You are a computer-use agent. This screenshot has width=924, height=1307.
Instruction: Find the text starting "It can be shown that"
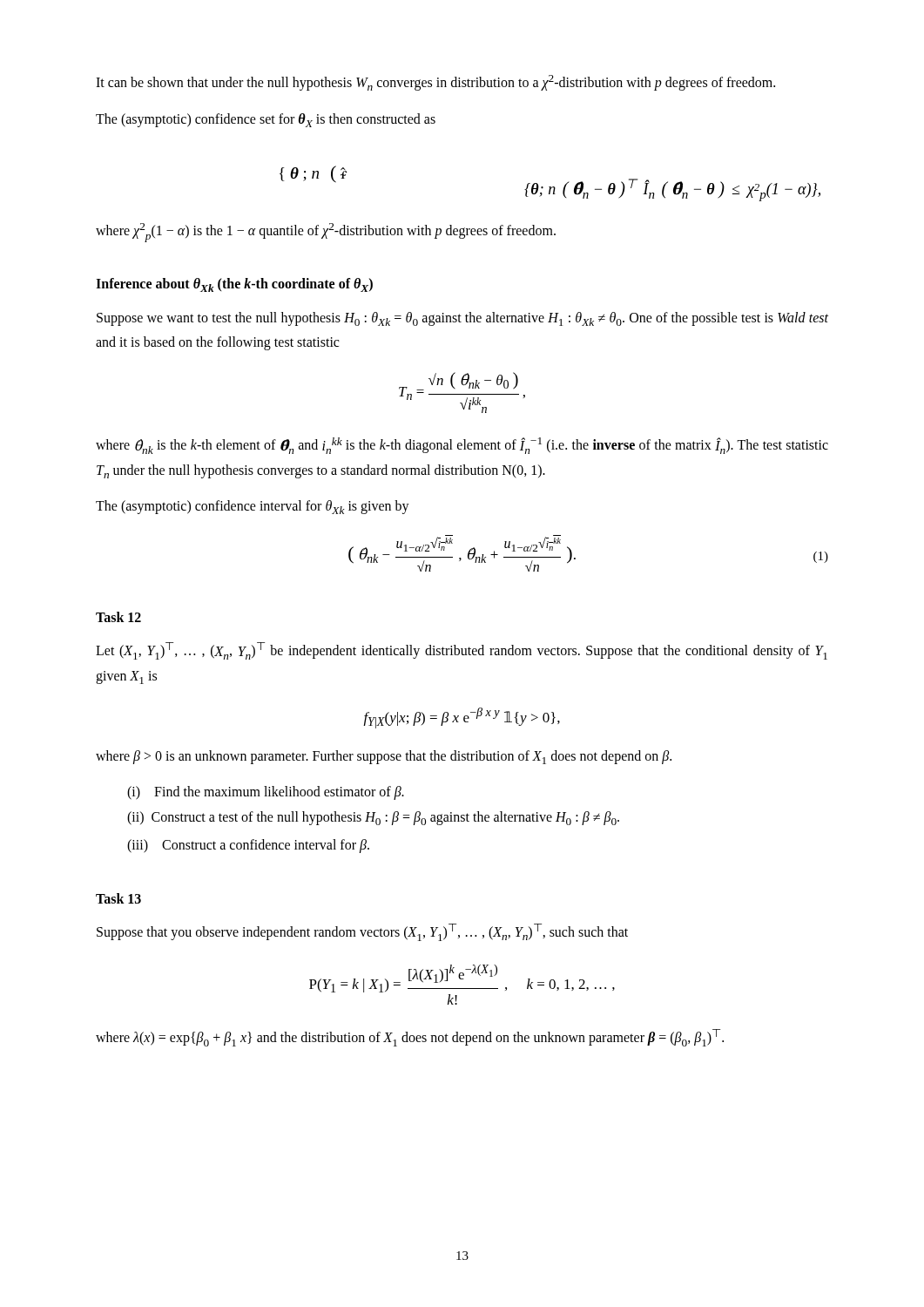coord(436,83)
